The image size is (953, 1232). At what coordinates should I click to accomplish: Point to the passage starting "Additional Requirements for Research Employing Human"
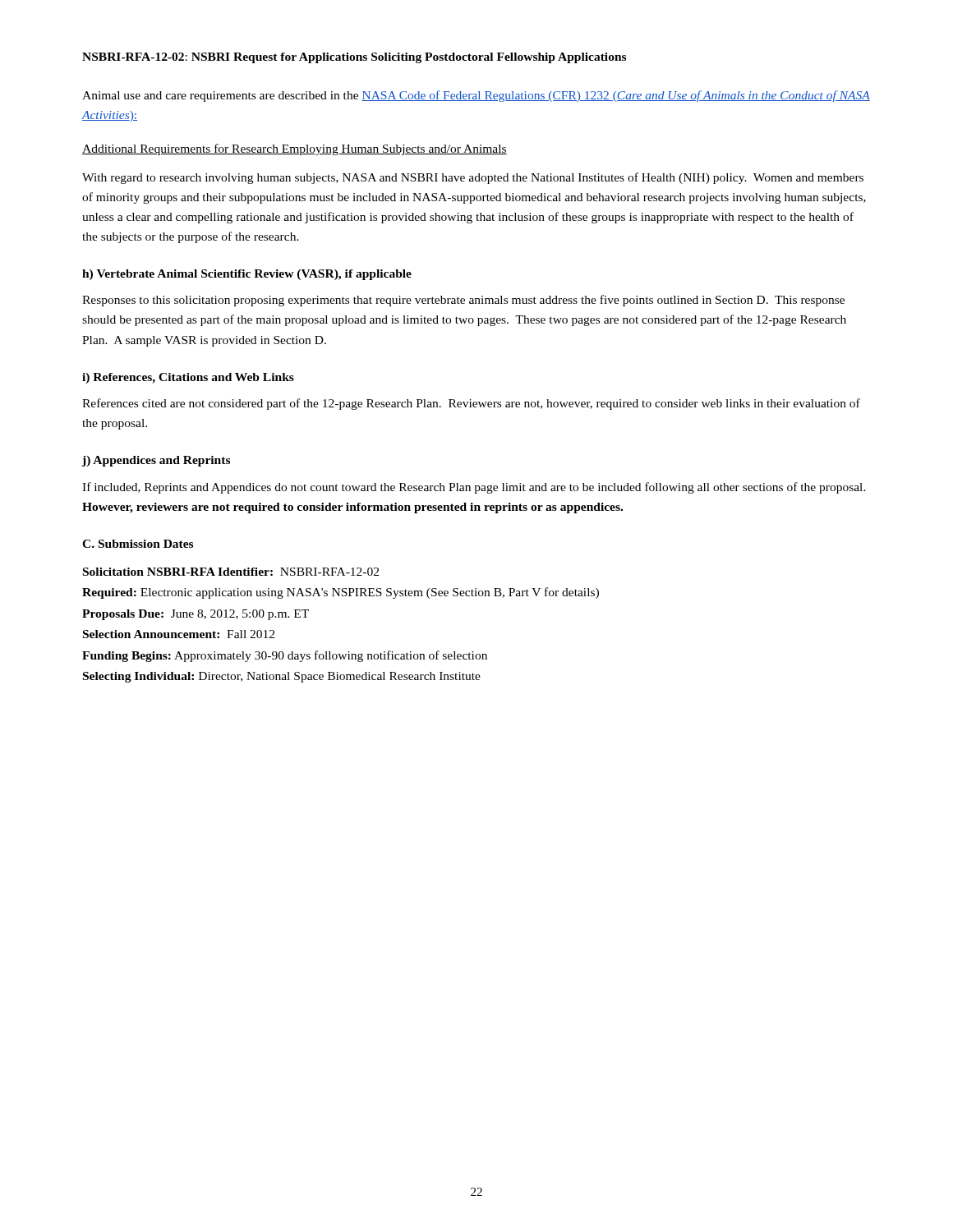click(x=294, y=148)
